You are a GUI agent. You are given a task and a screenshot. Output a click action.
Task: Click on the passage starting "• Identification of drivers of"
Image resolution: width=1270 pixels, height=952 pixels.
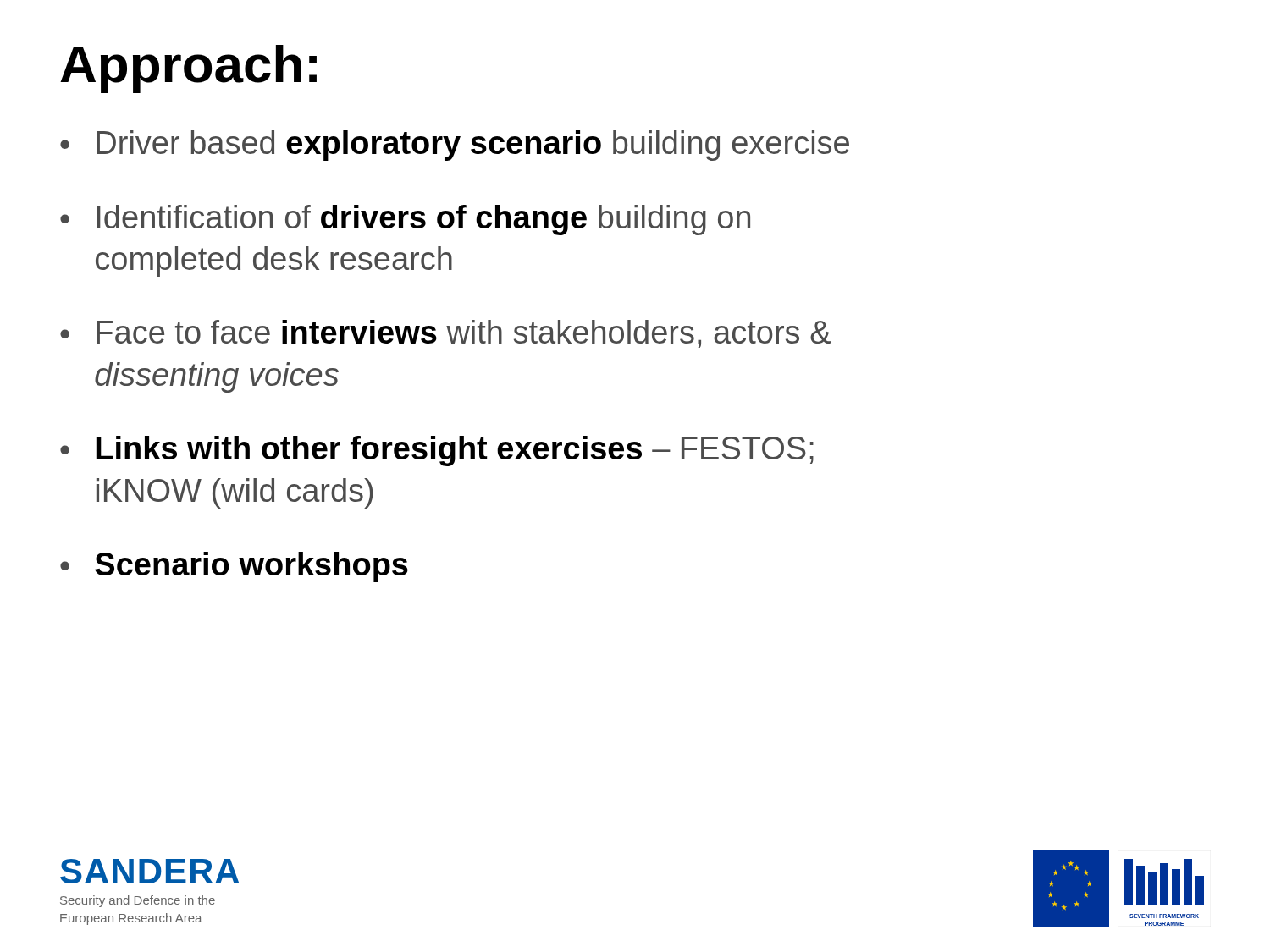click(x=406, y=239)
